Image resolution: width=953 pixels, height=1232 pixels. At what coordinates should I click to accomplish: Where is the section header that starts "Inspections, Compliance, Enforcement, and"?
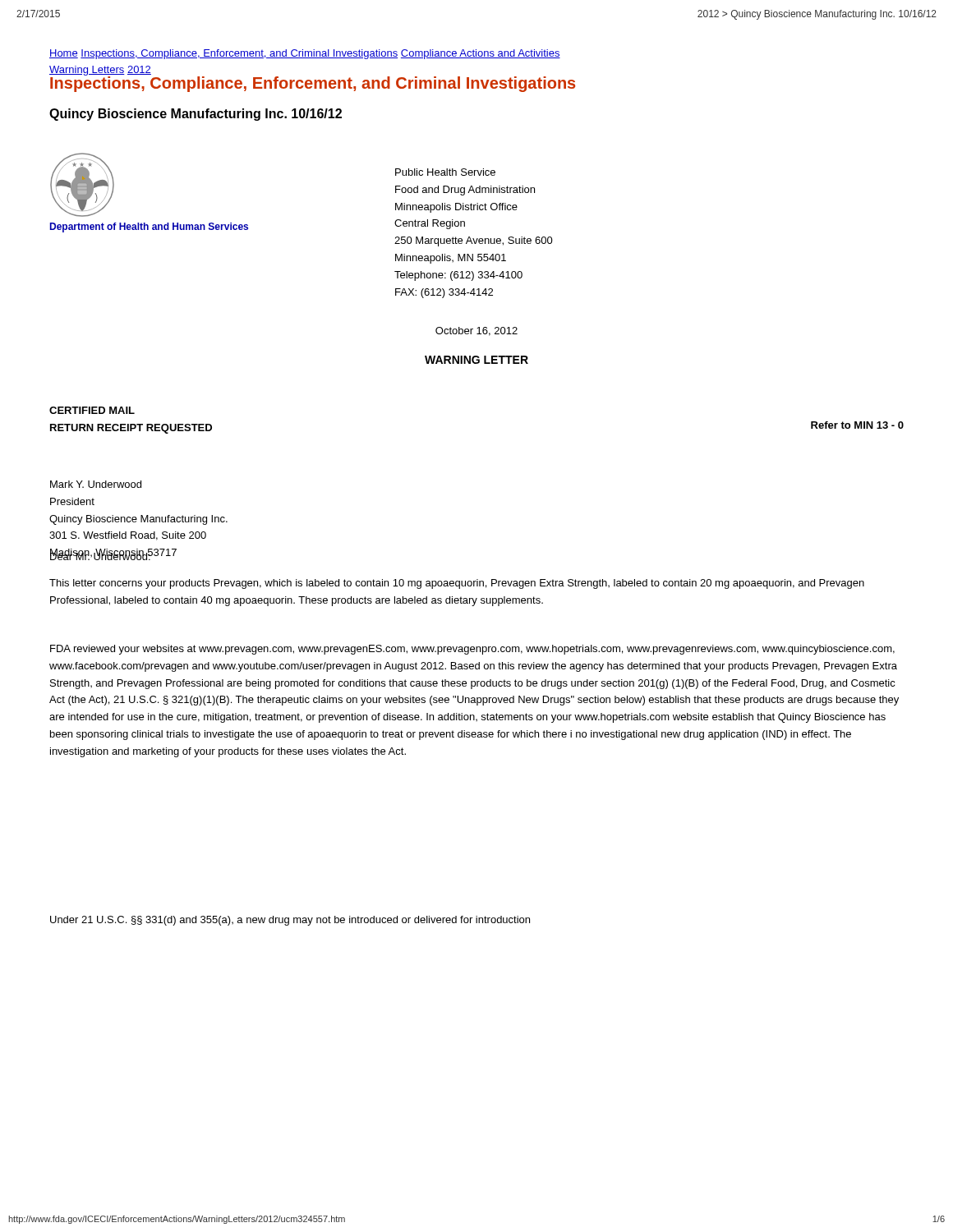point(313,83)
